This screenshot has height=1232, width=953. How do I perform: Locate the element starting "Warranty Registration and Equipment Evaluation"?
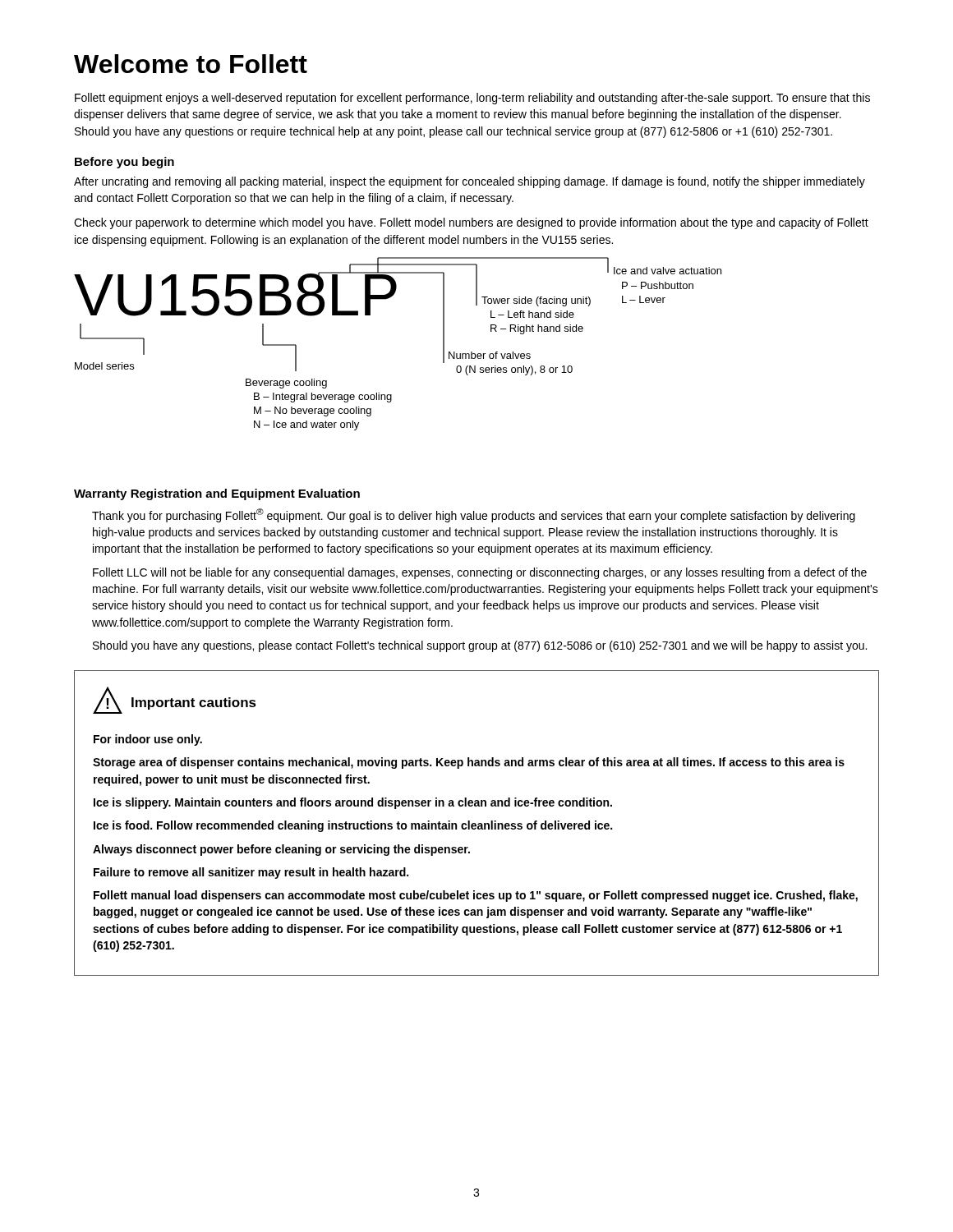coord(217,494)
